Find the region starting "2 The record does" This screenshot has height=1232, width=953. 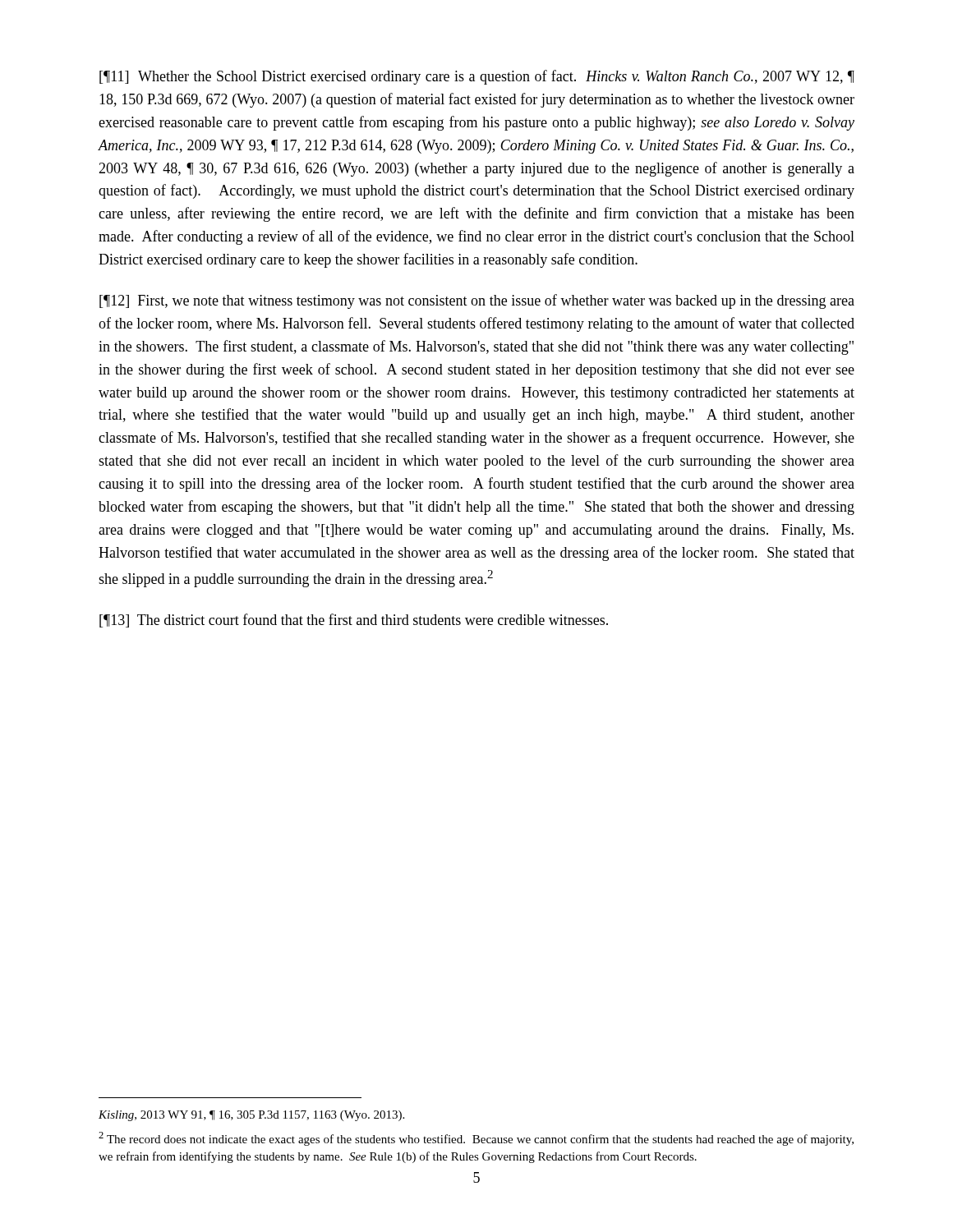(x=476, y=1146)
